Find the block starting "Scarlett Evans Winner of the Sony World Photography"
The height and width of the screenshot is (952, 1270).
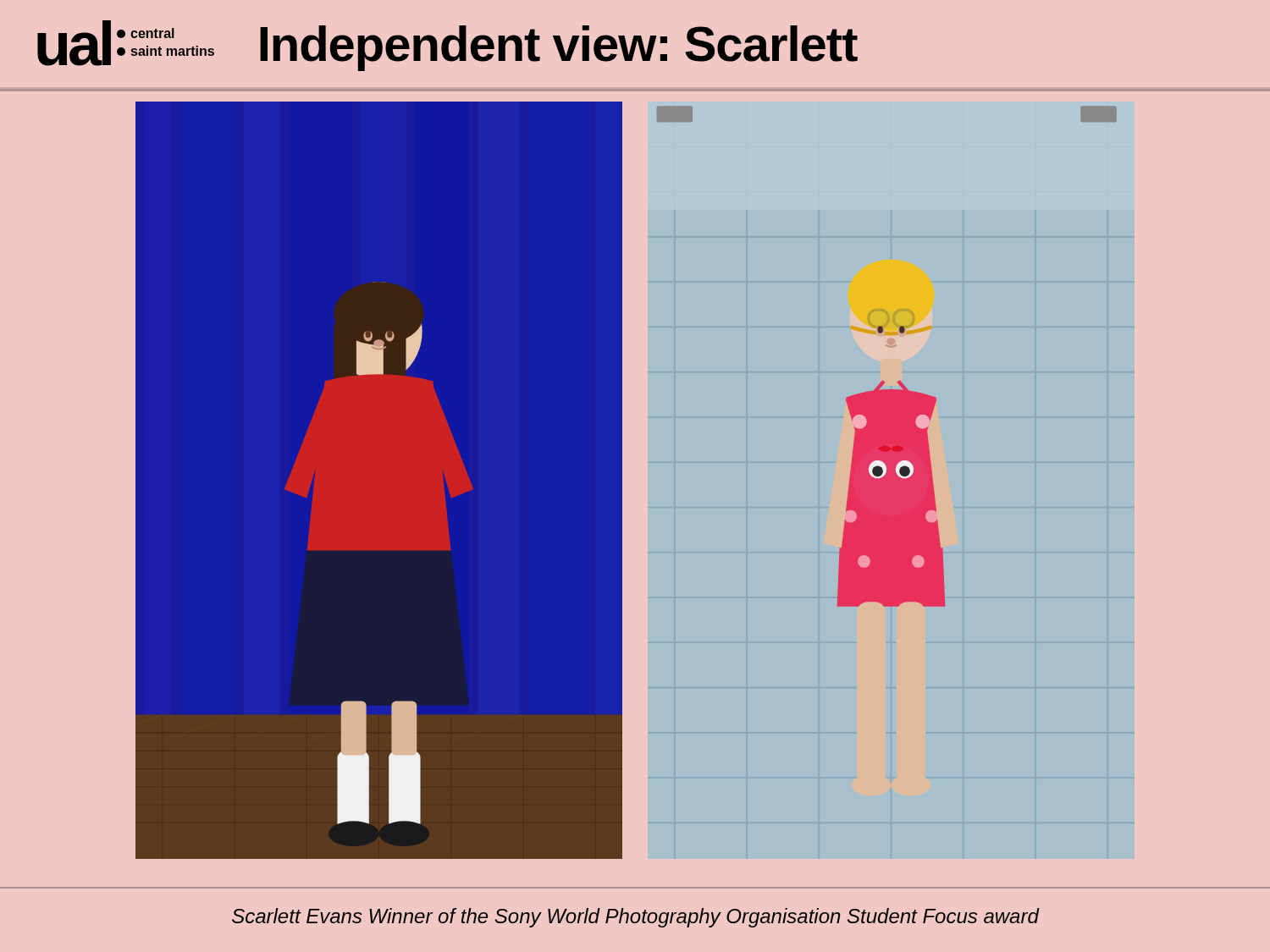(635, 916)
